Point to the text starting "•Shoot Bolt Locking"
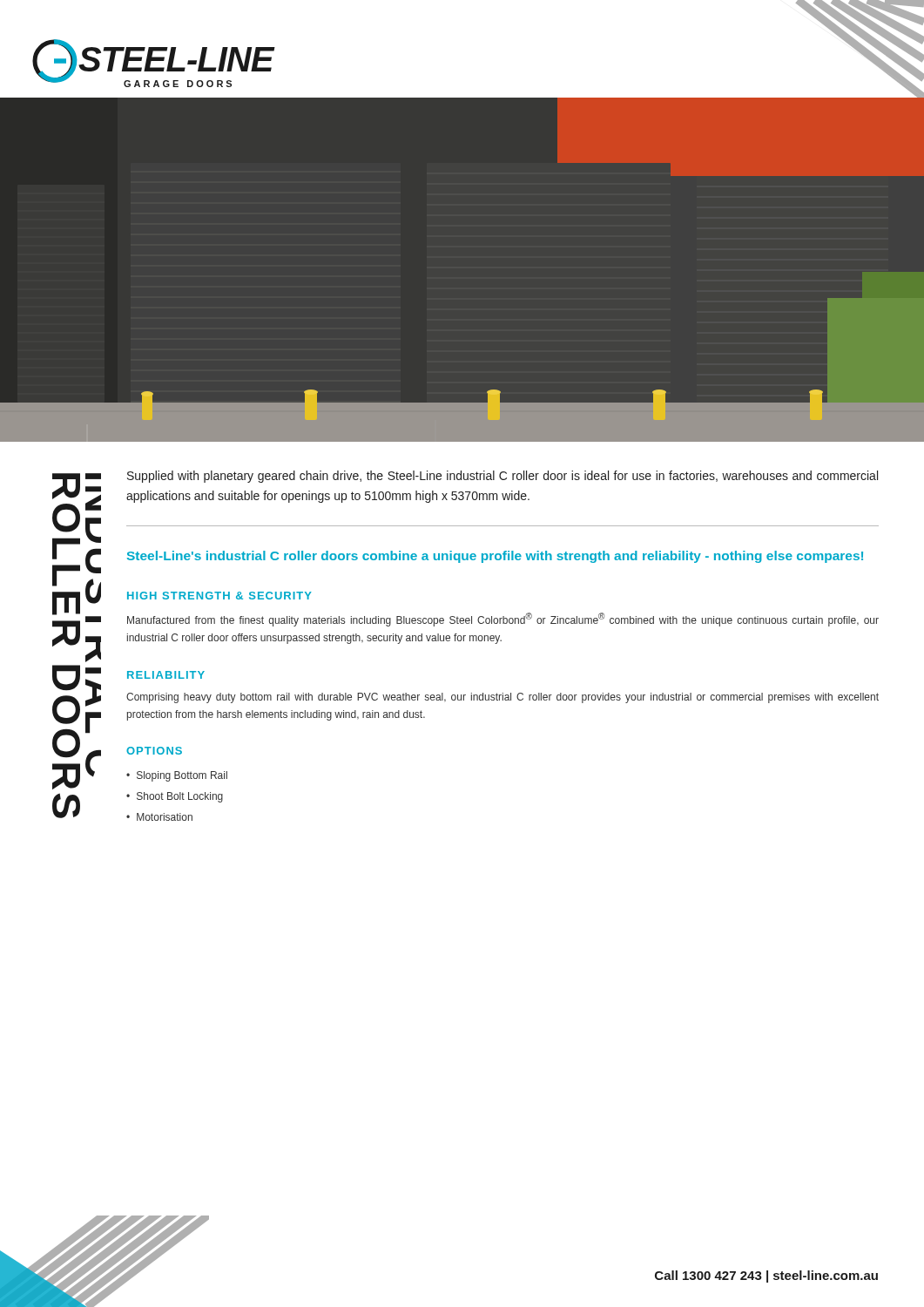 click(x=175, y=797)
